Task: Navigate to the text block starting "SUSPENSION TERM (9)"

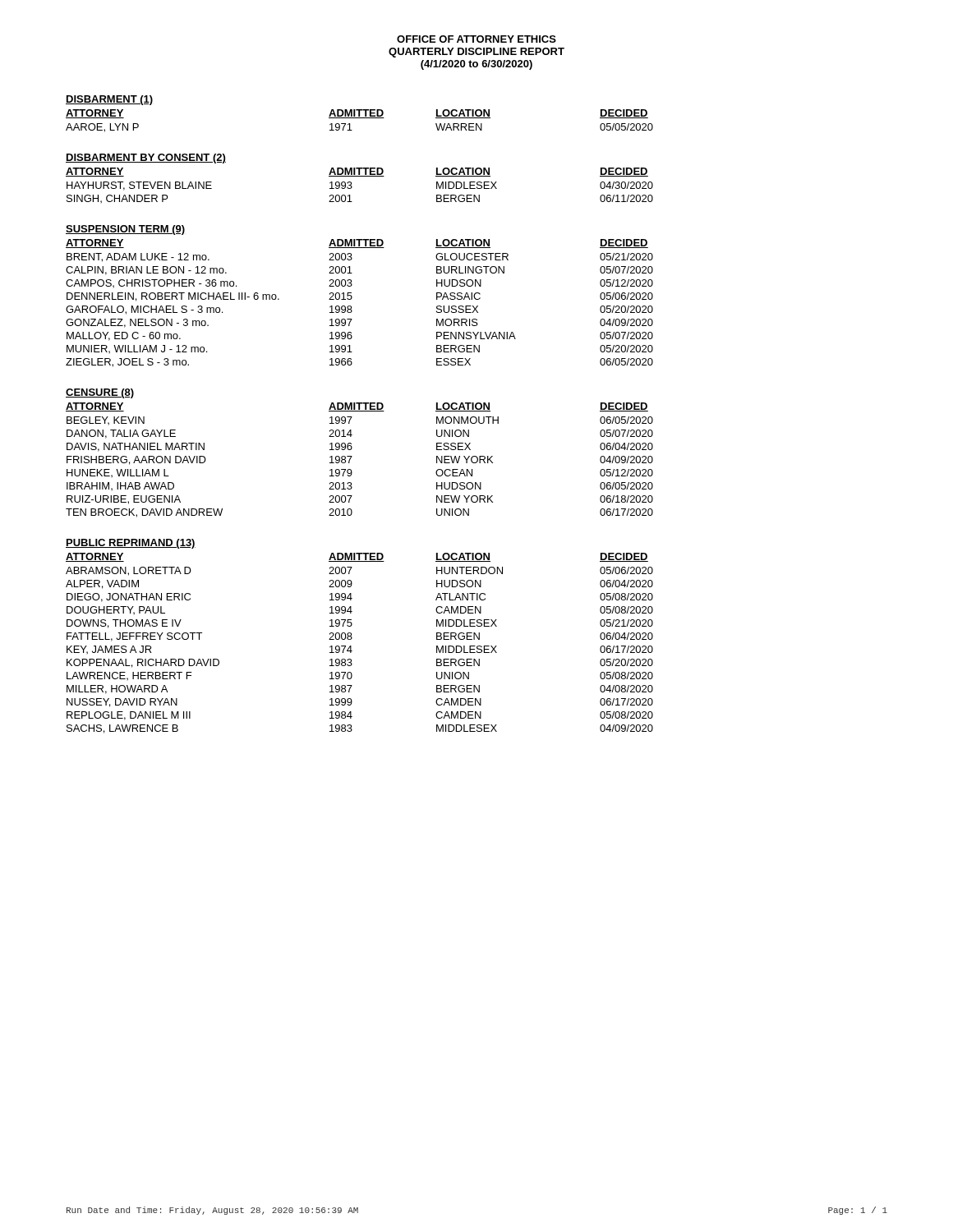Action: pyautogui.click(x=125, y=229)
